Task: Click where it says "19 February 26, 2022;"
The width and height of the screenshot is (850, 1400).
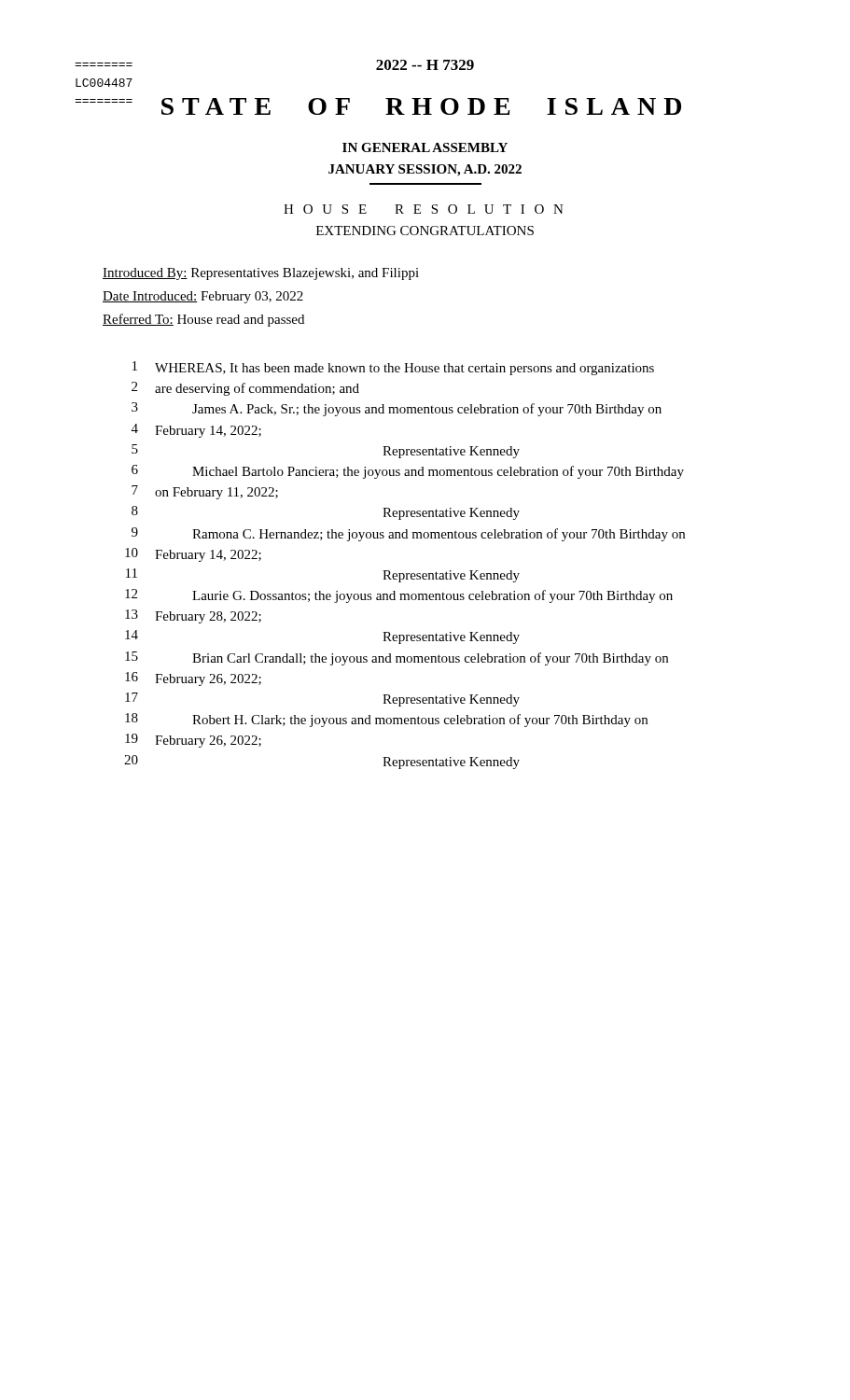Action: click(193, 741)
